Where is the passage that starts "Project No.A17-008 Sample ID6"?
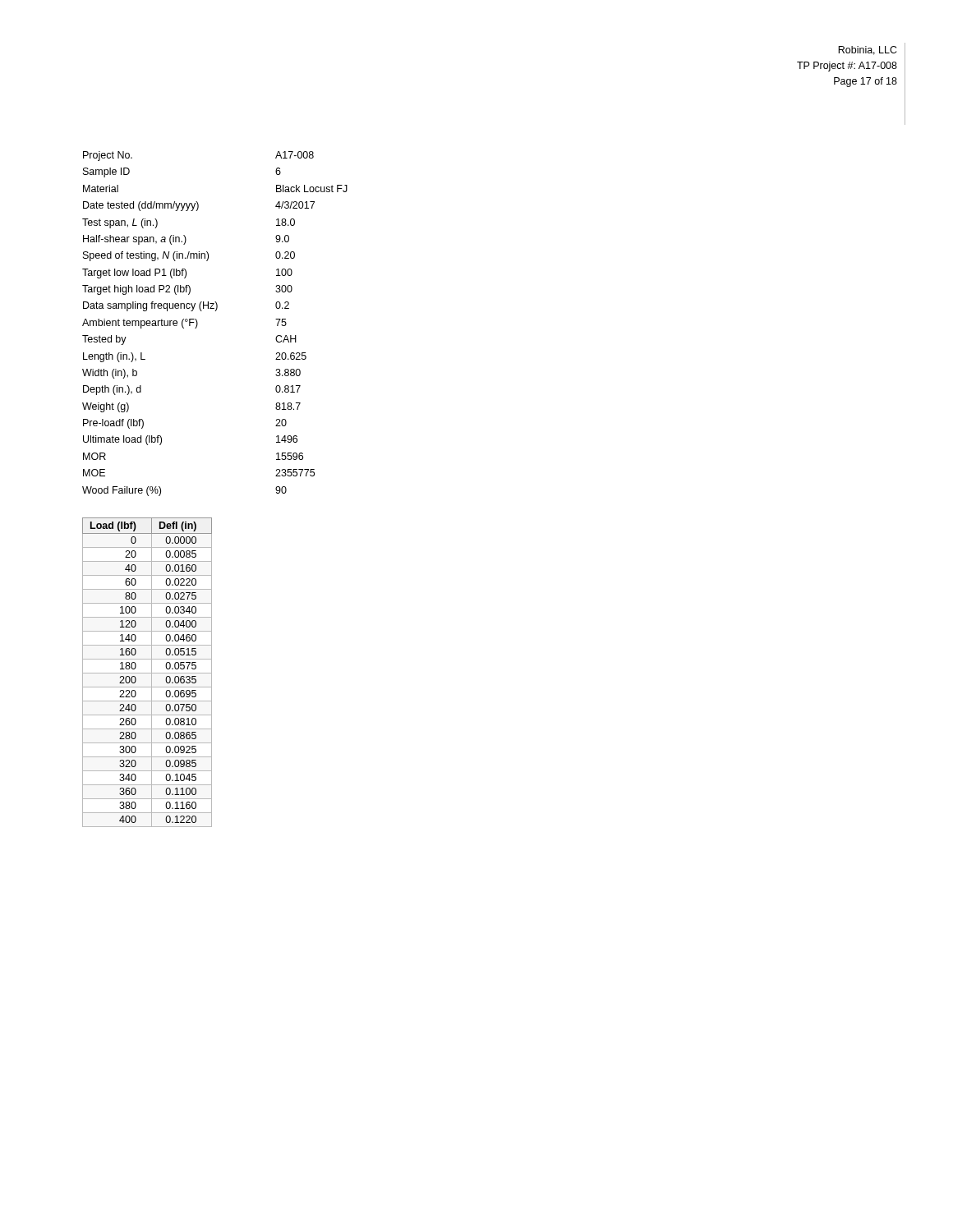 point(101,156)
